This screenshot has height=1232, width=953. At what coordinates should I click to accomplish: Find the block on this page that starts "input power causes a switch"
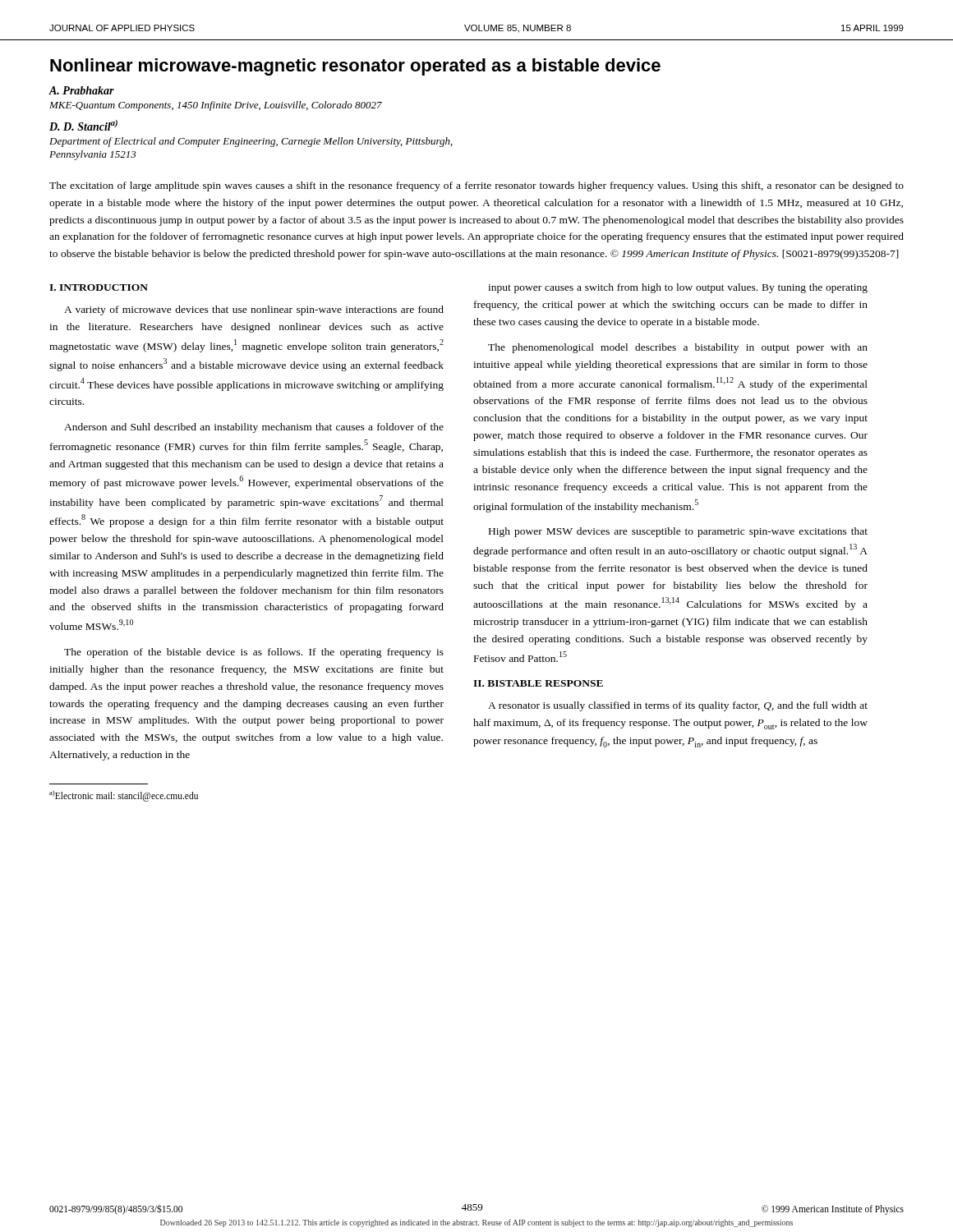[x=670, y=473]
